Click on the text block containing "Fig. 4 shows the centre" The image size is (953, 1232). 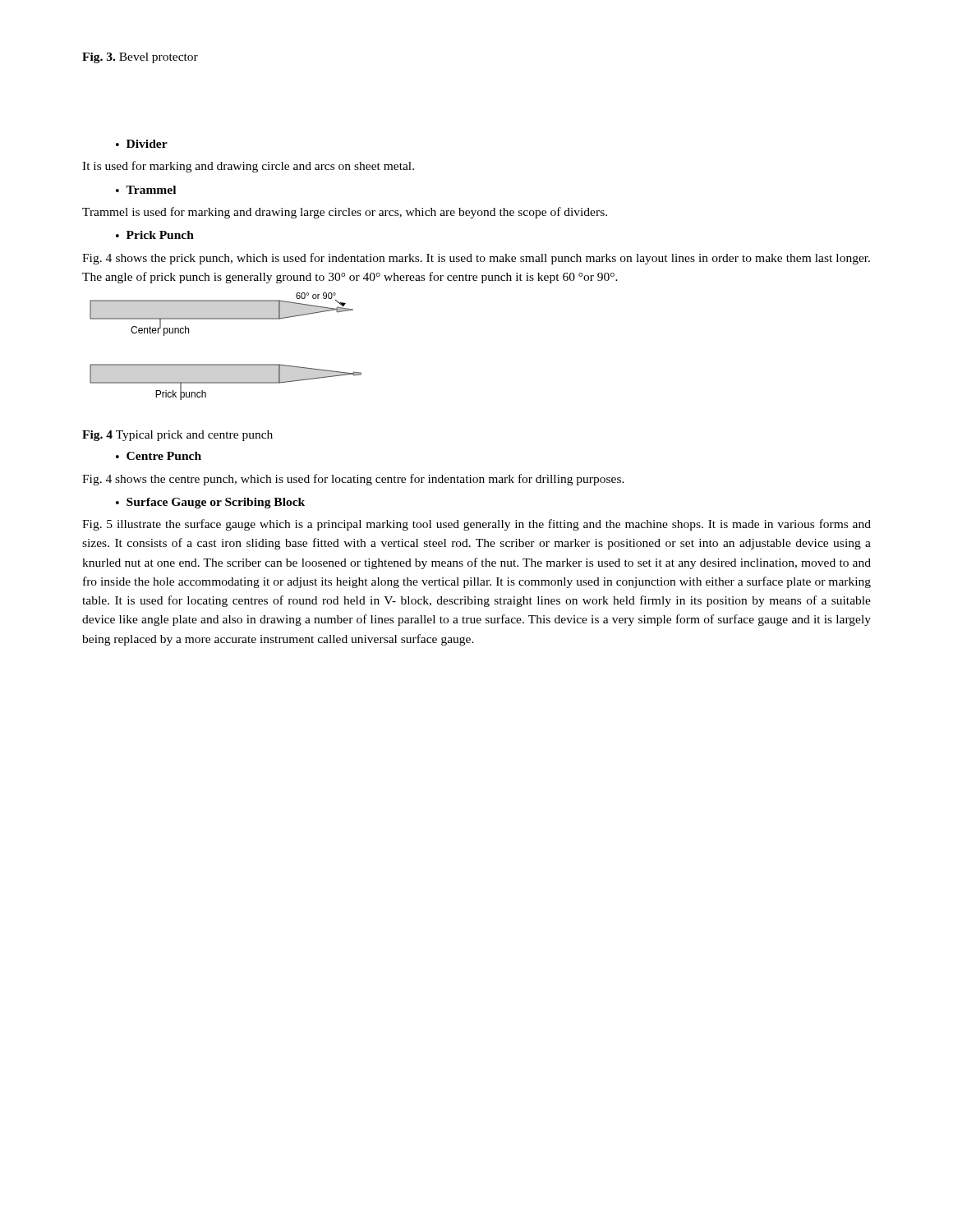(x=353, y=478)
